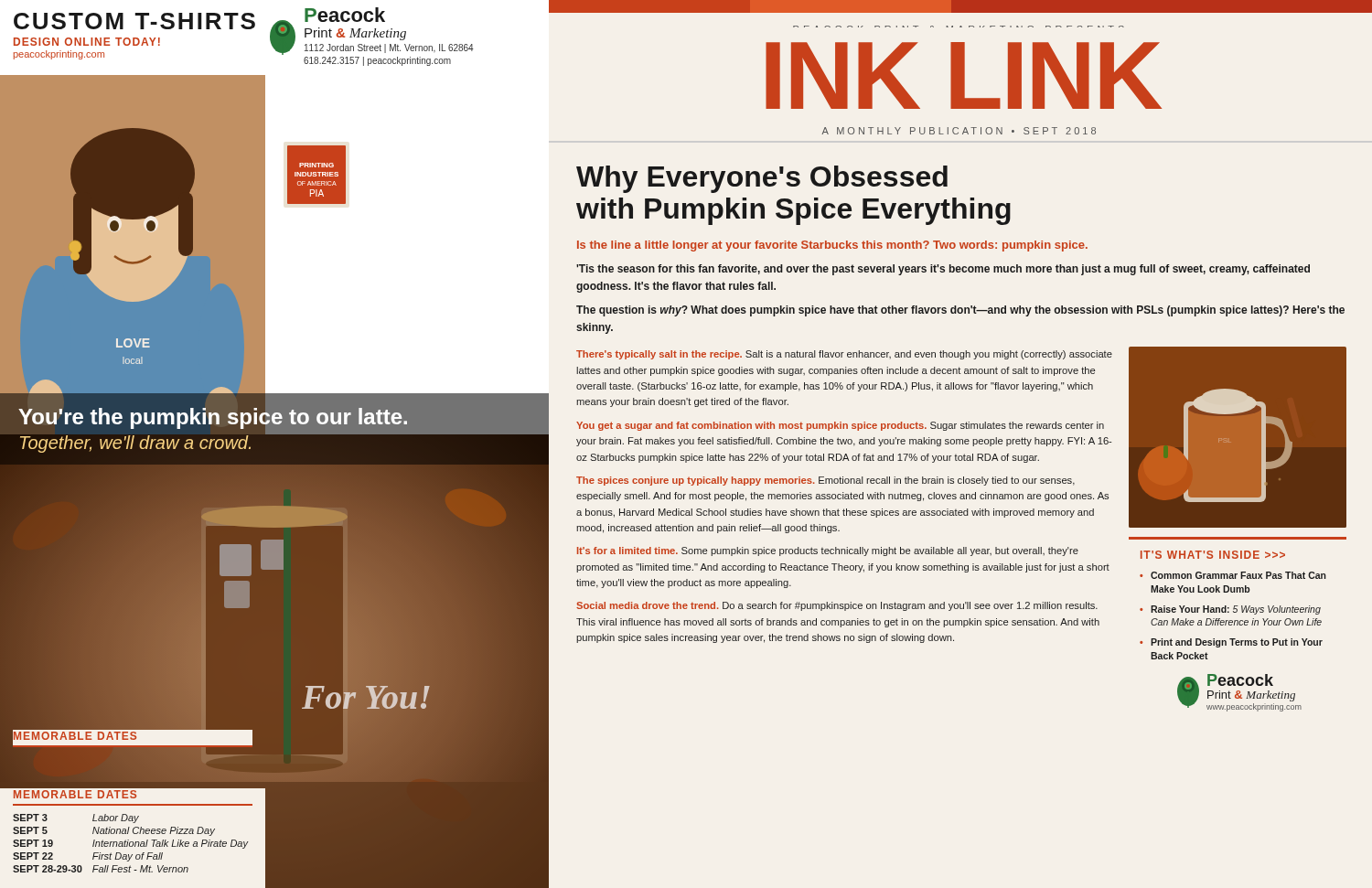Point to the block starting "INK LINK"
The image size is (1372, 888).
(x=960, y=75)
